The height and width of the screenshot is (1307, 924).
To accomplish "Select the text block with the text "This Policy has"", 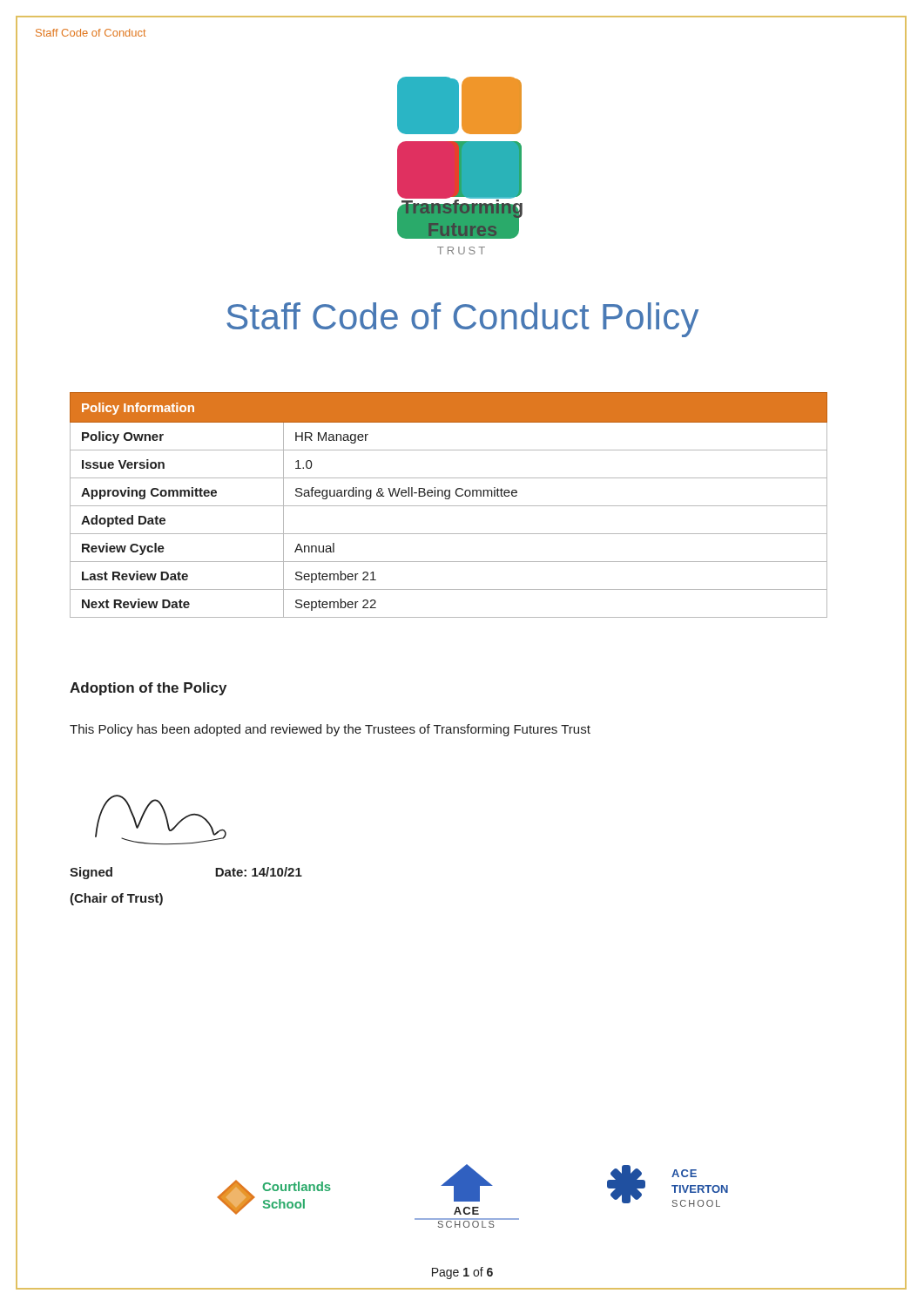I will click(330, 729).
